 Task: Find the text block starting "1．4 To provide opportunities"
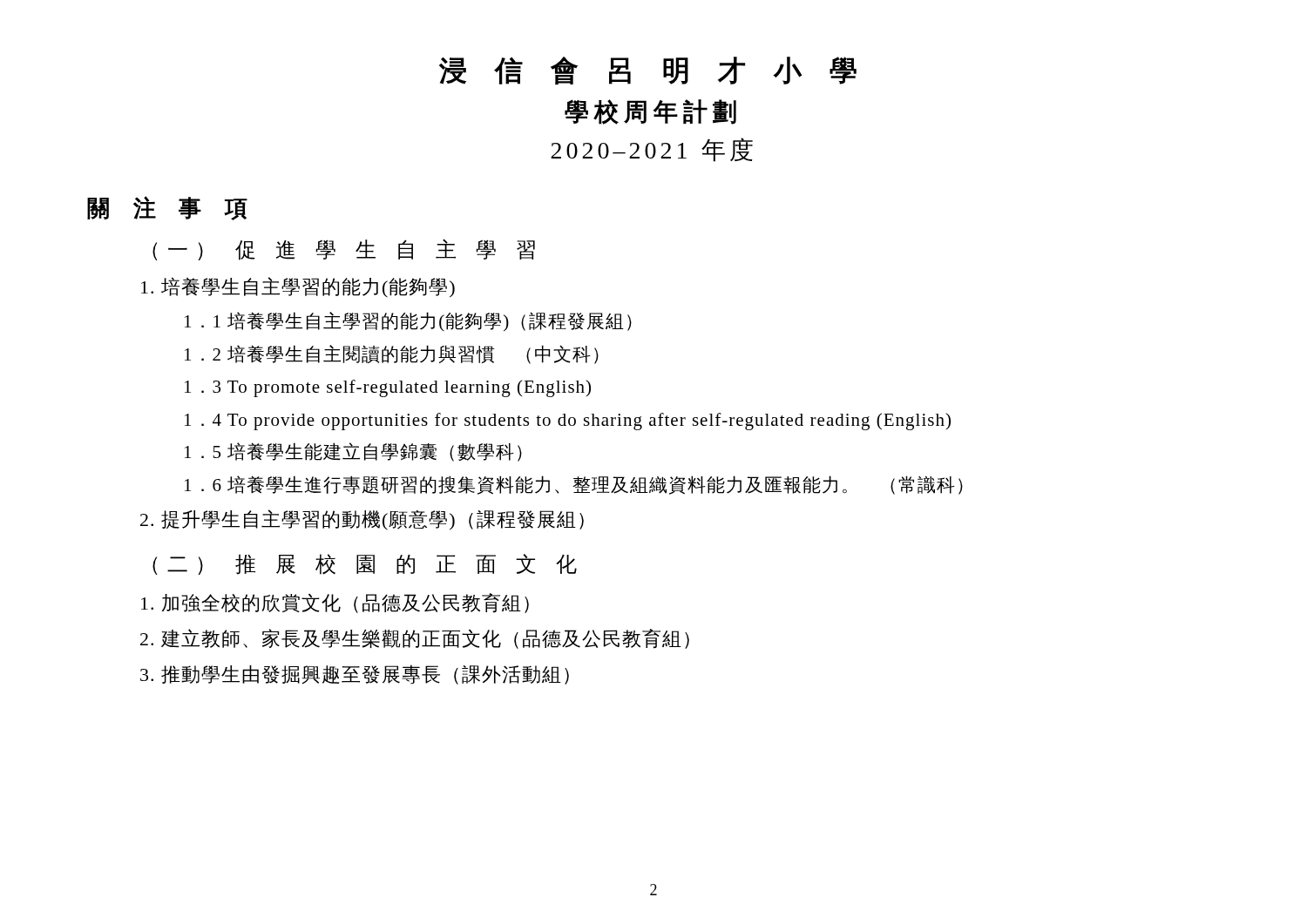568,420
